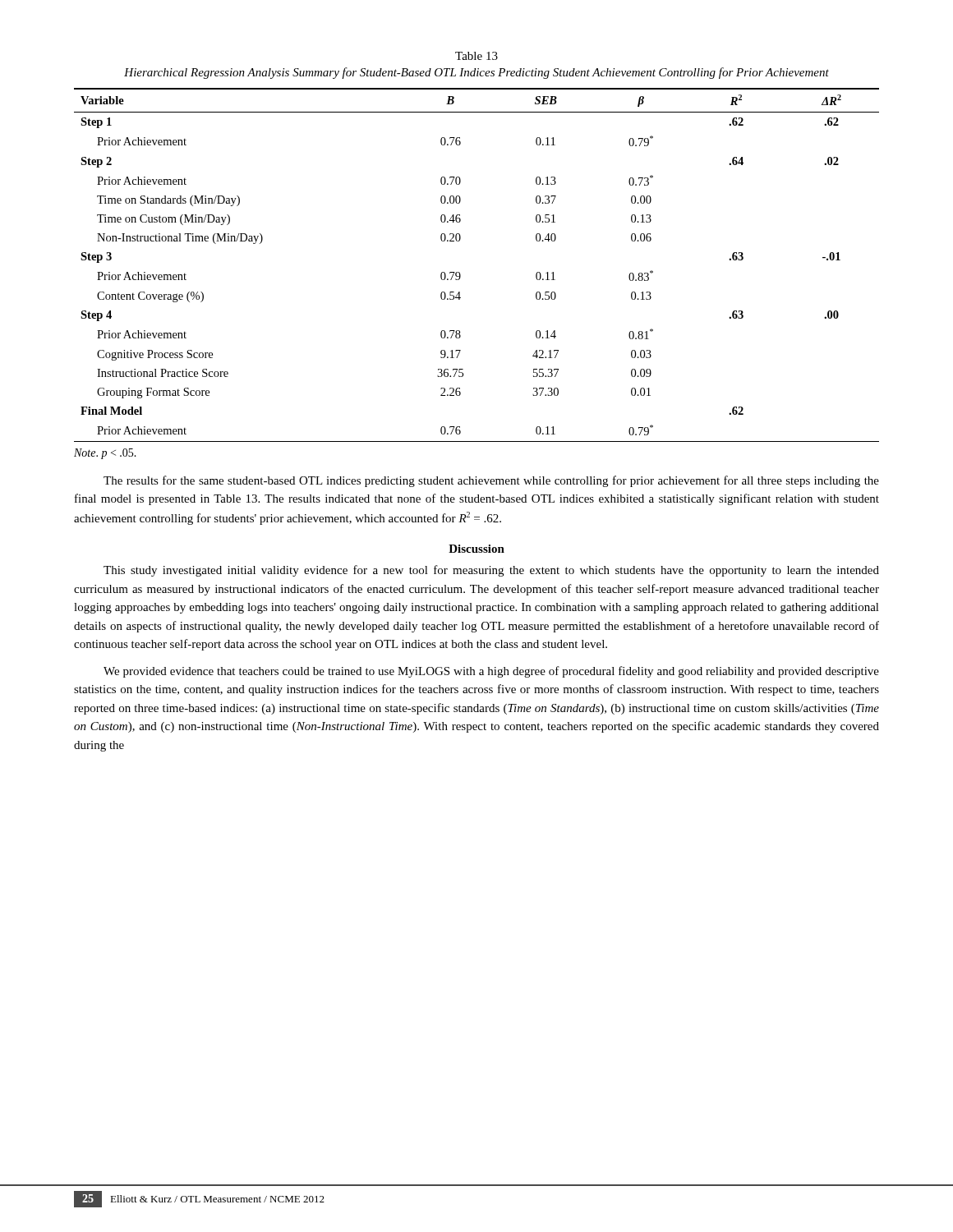Where is the passage that starts "The results for the same student-based OTL"?

click(476, 499)
